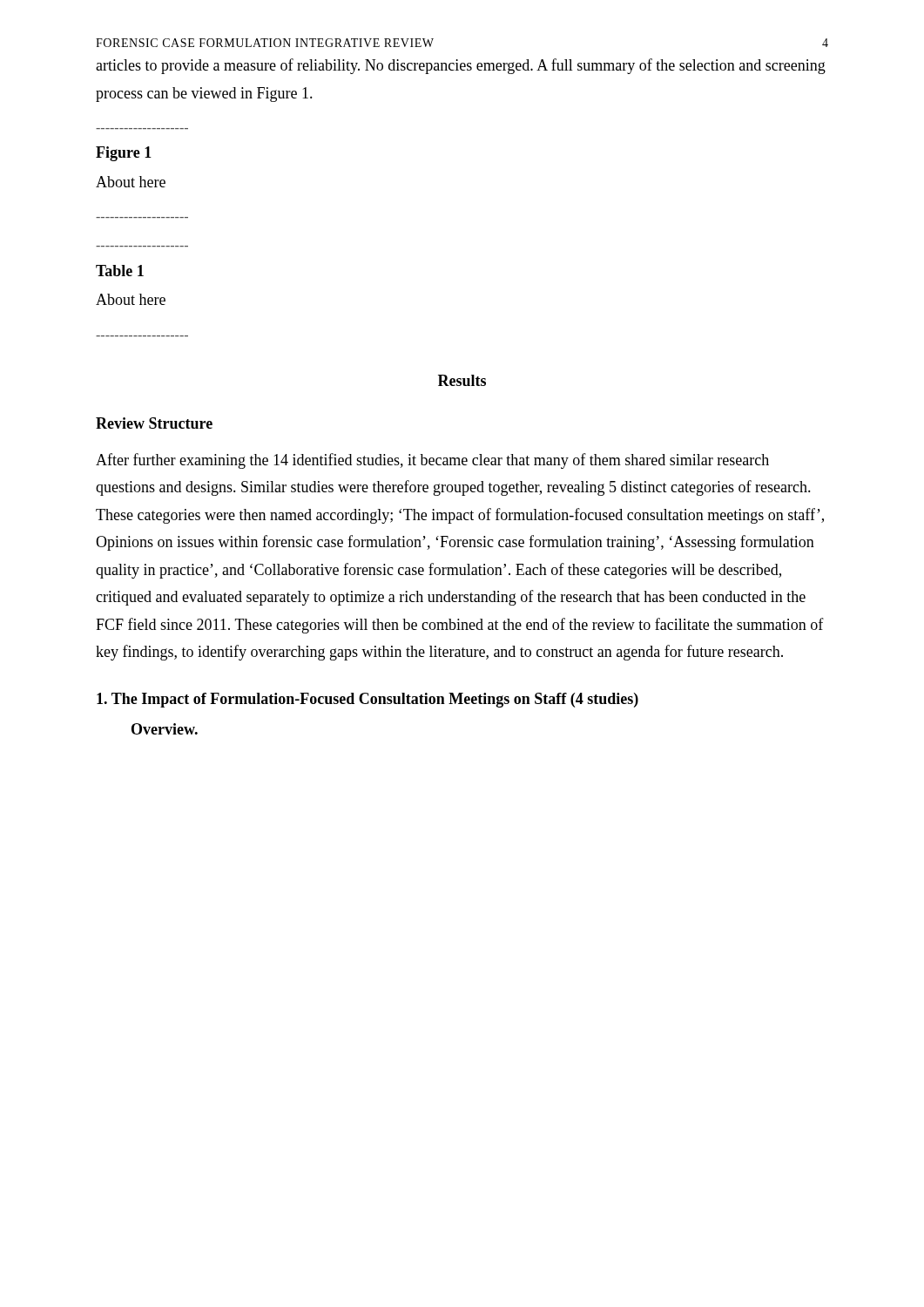Find the caption that reads "Table 1"
The image size is (924, 1307).
(120, 271)
